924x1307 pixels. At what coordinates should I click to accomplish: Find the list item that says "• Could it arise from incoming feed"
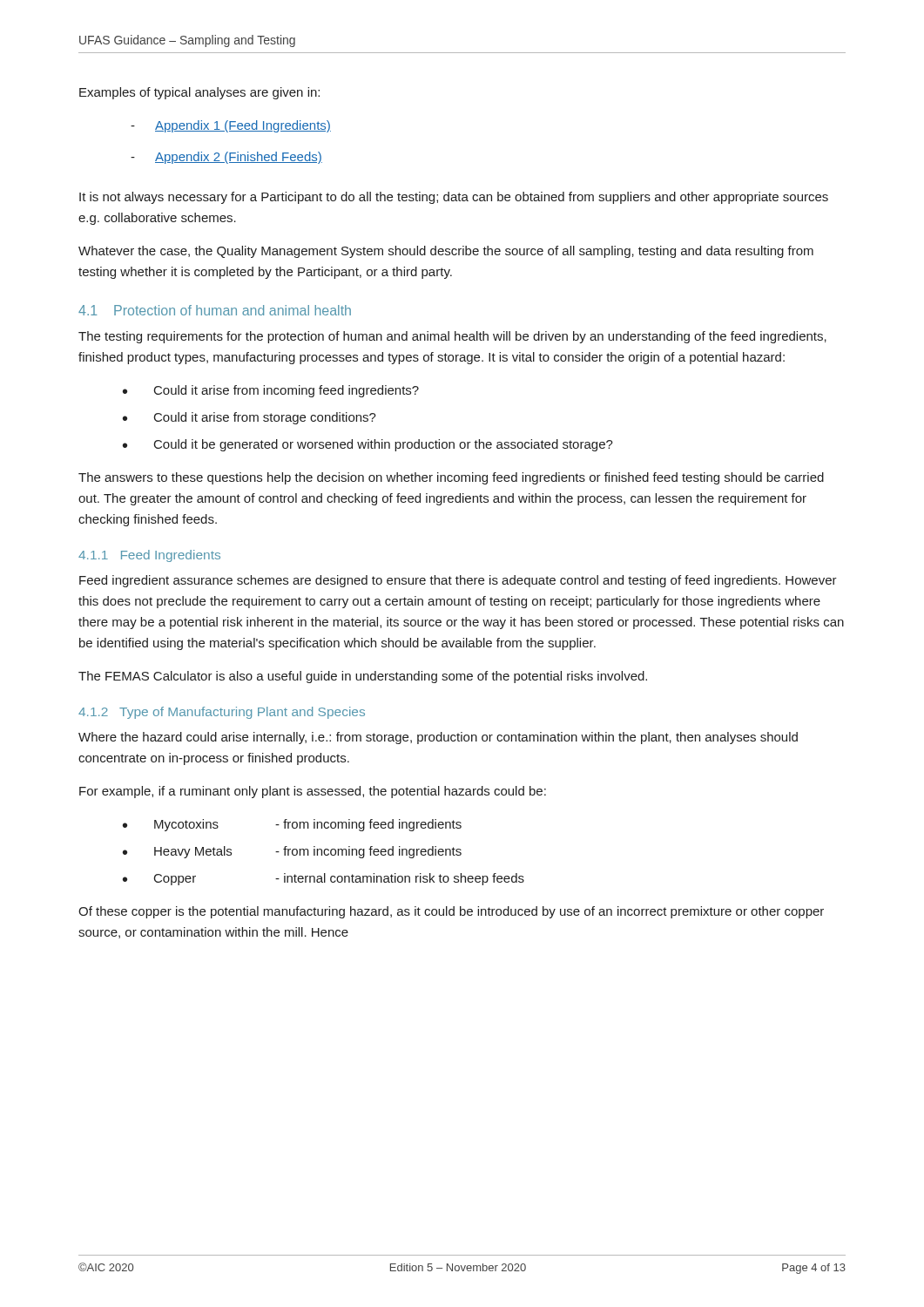pos(271,391)
